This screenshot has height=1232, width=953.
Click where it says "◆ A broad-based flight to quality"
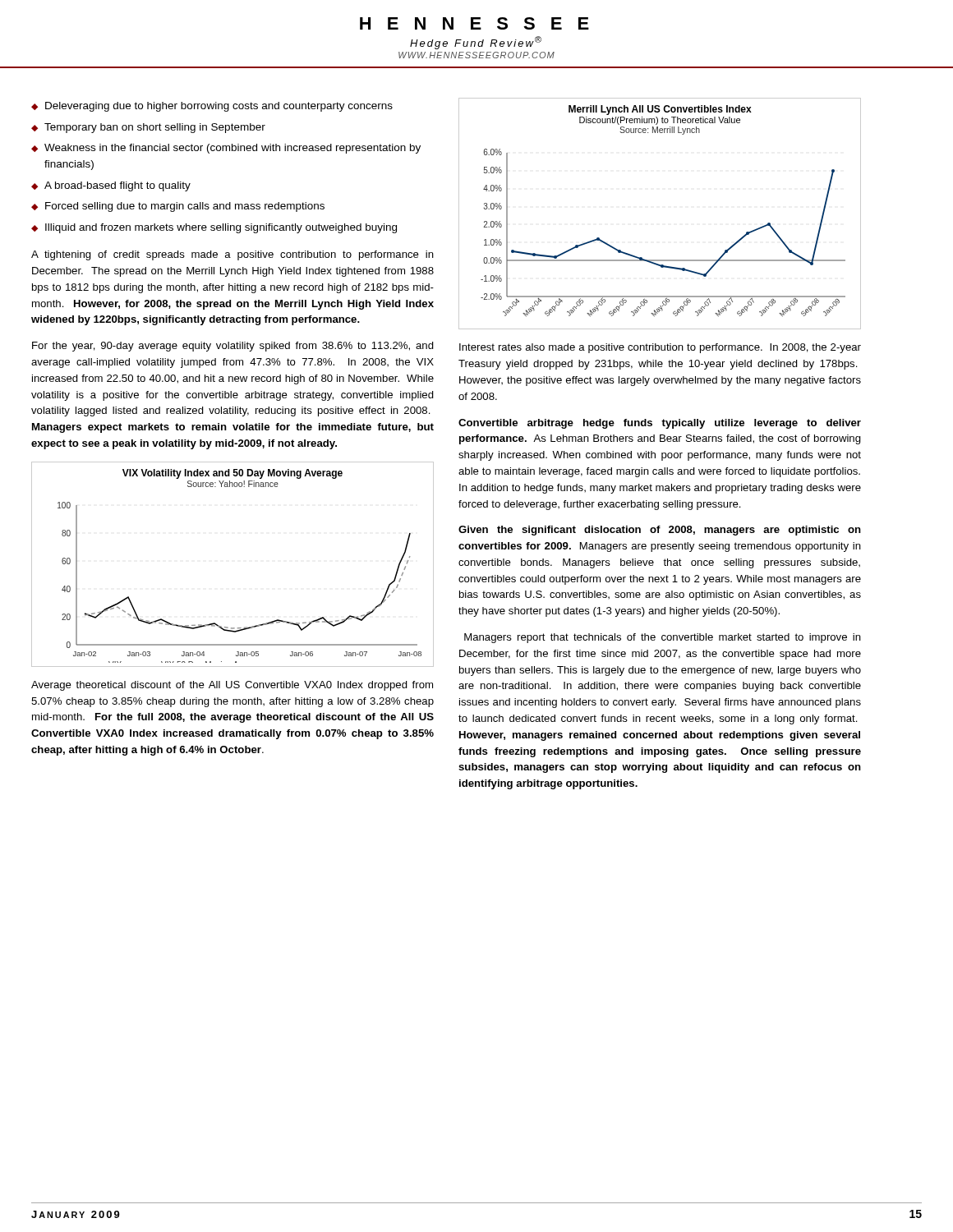coord(111,185)
